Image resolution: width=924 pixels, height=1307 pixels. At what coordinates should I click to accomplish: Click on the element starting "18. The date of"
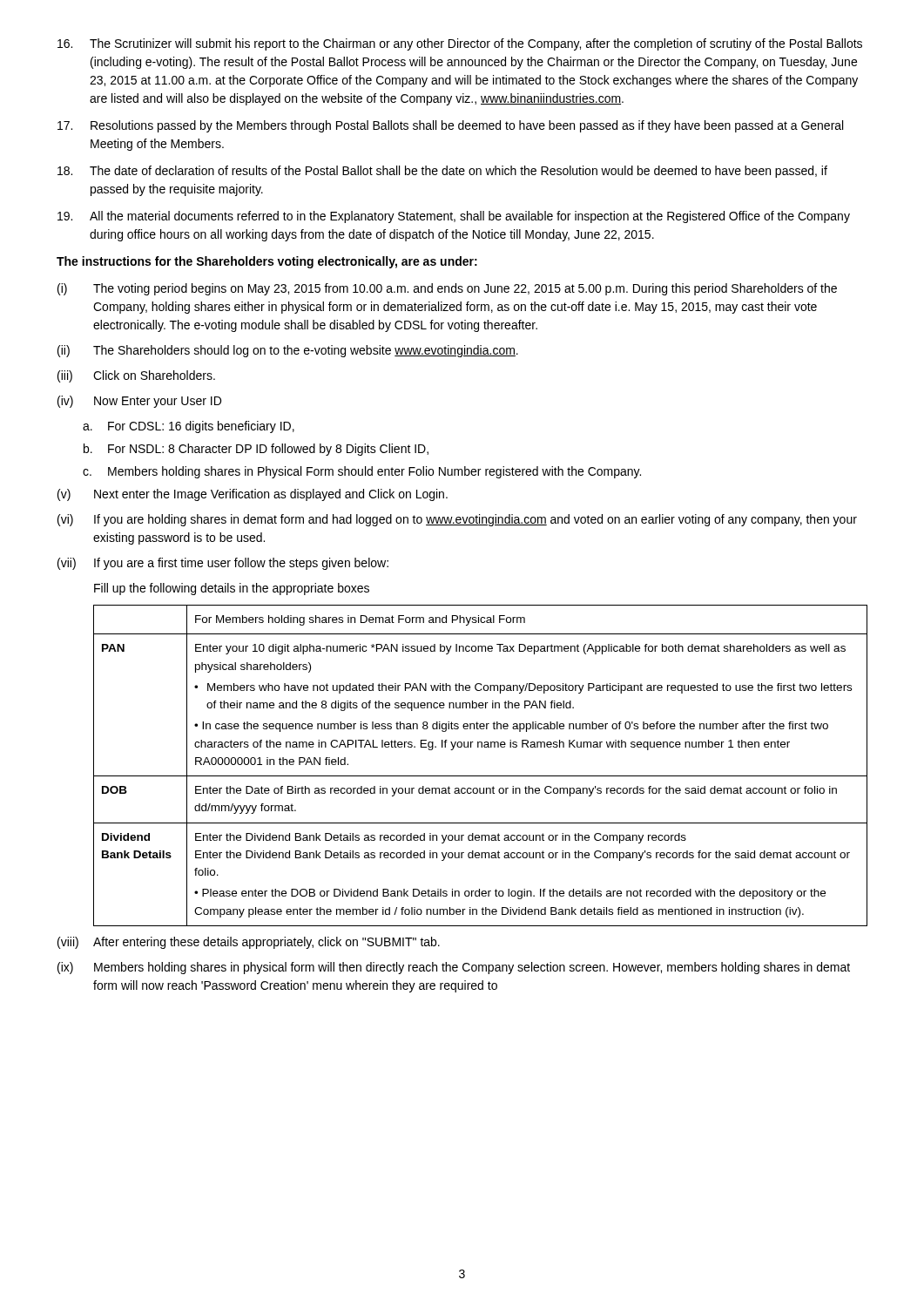462,180
